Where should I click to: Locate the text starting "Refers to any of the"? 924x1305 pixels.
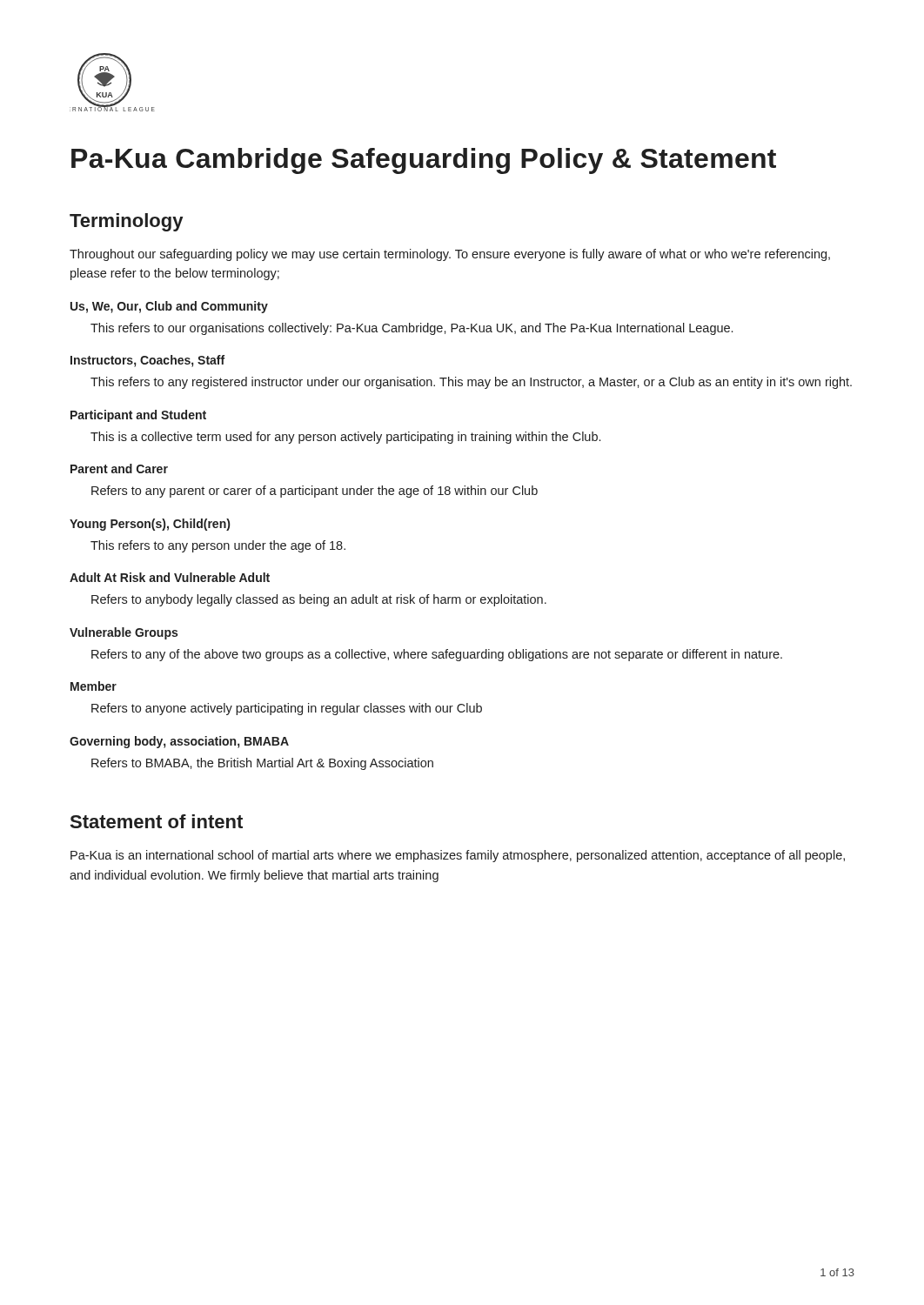[437, 654]
